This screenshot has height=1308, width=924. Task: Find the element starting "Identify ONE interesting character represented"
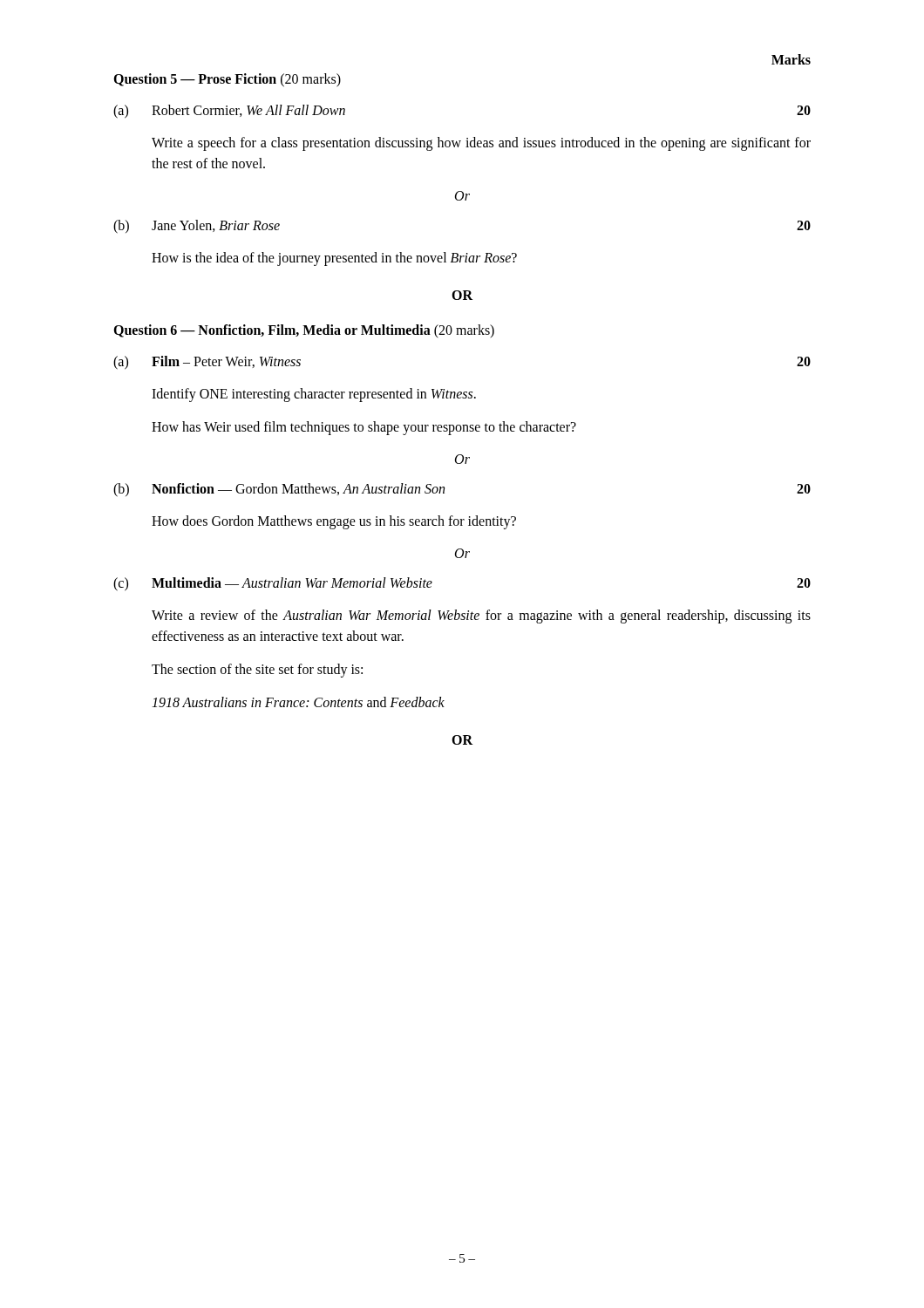(x=314, y=394)
